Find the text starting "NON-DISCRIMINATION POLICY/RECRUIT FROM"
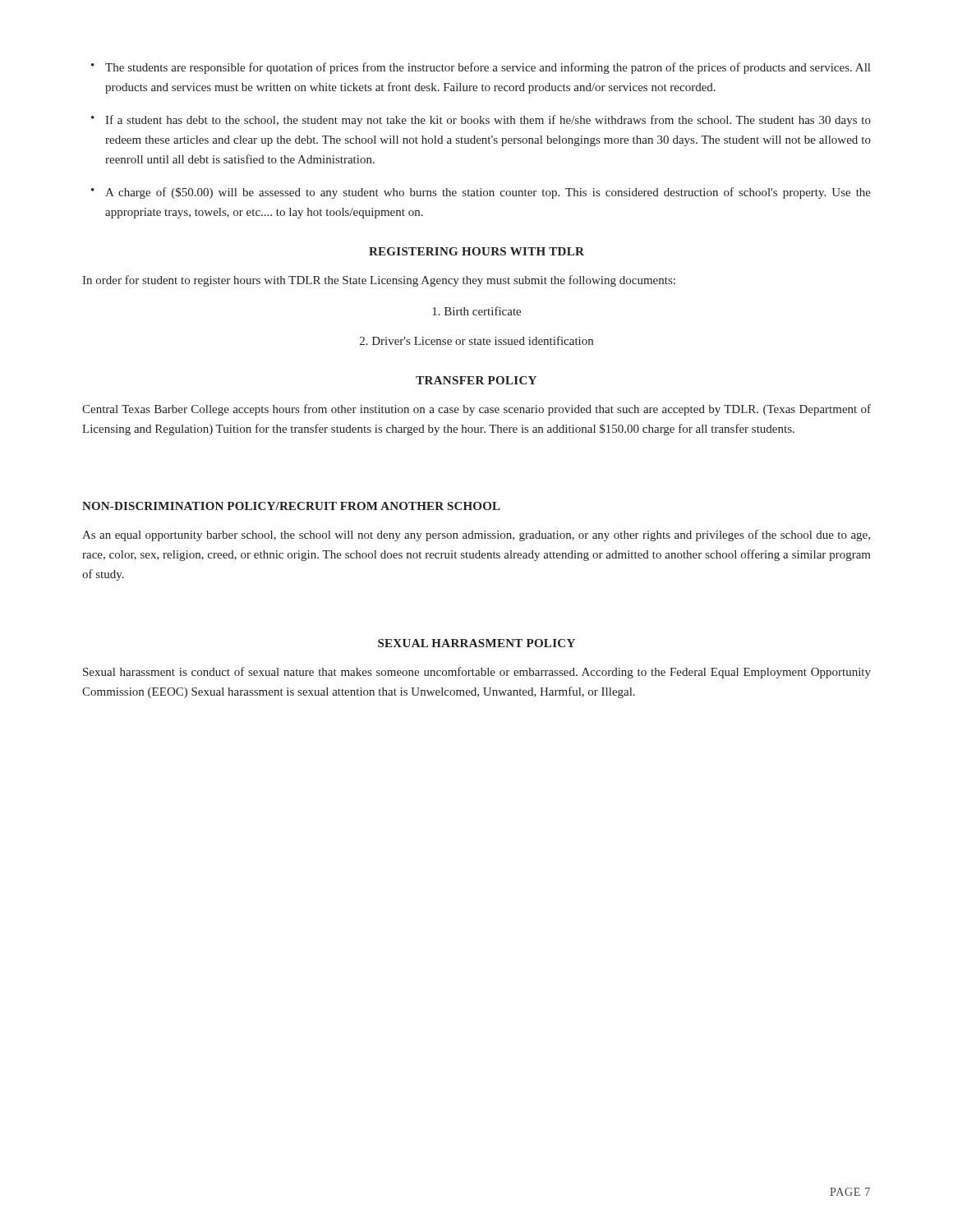 coord(291,506)
